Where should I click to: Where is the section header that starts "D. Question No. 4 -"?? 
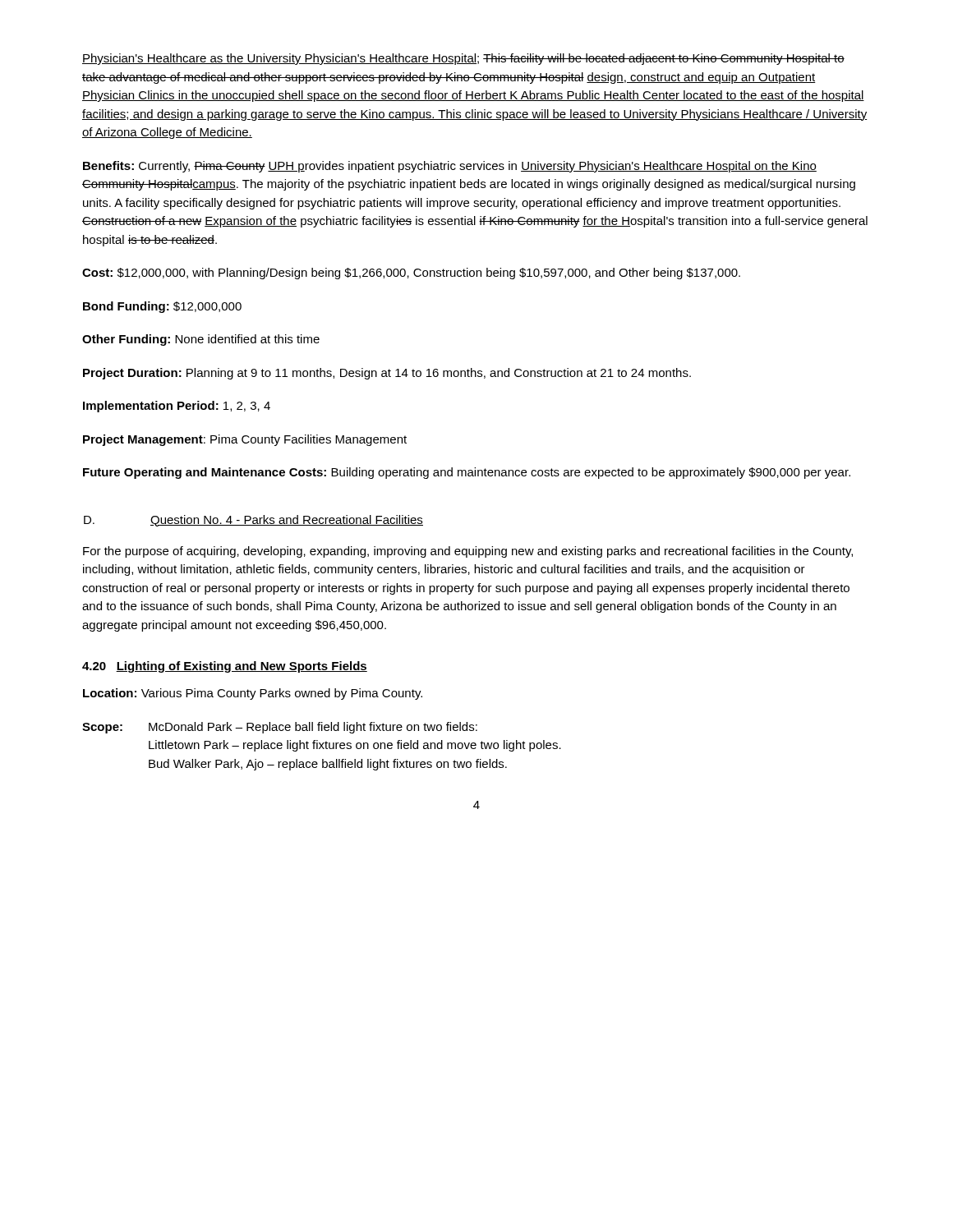[x=253, y=521]
